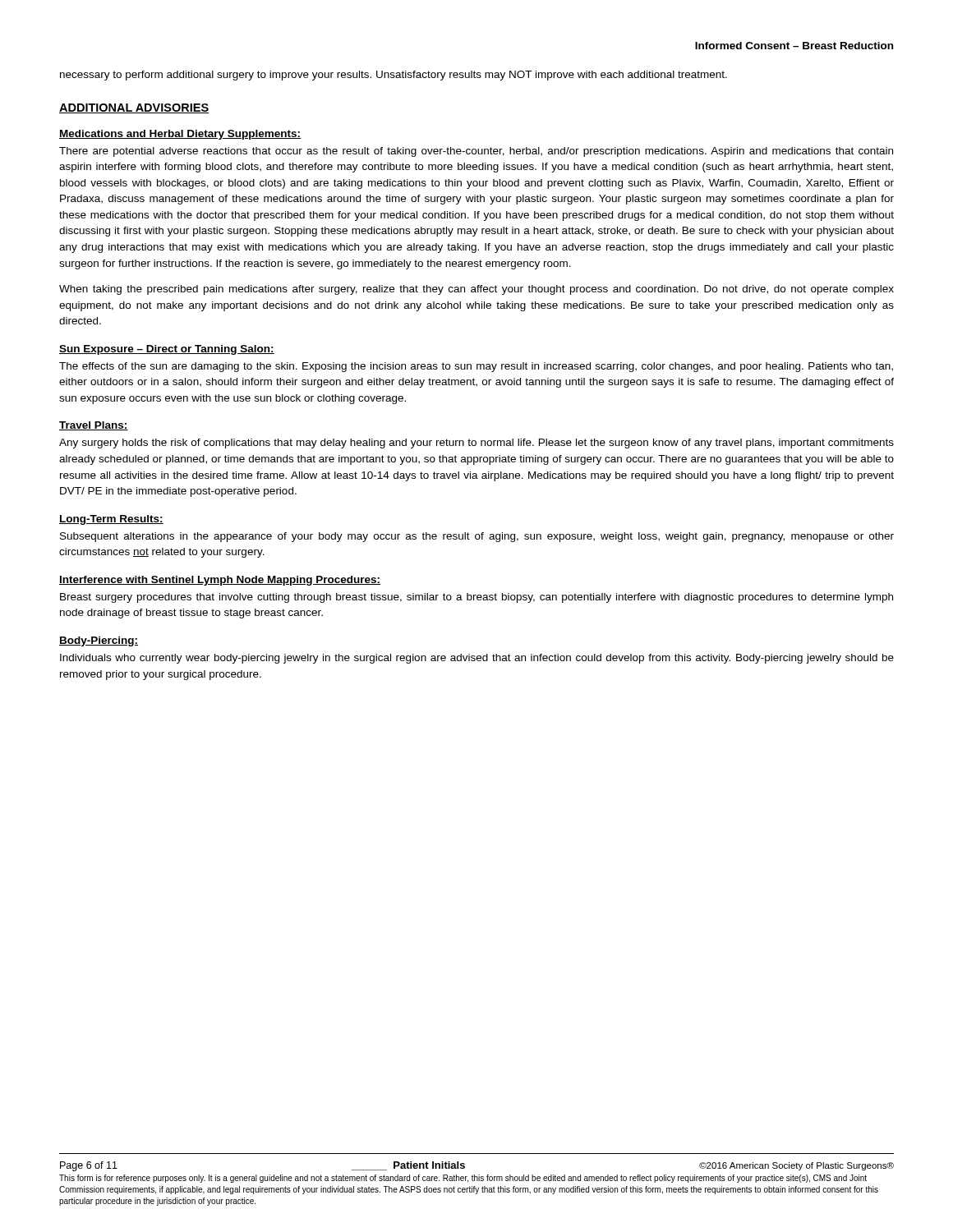Click the passage that begins "When taking the prescribed"
This screenshot has height=1232, width=953.
pyautogui.click(x=476, y=305)
